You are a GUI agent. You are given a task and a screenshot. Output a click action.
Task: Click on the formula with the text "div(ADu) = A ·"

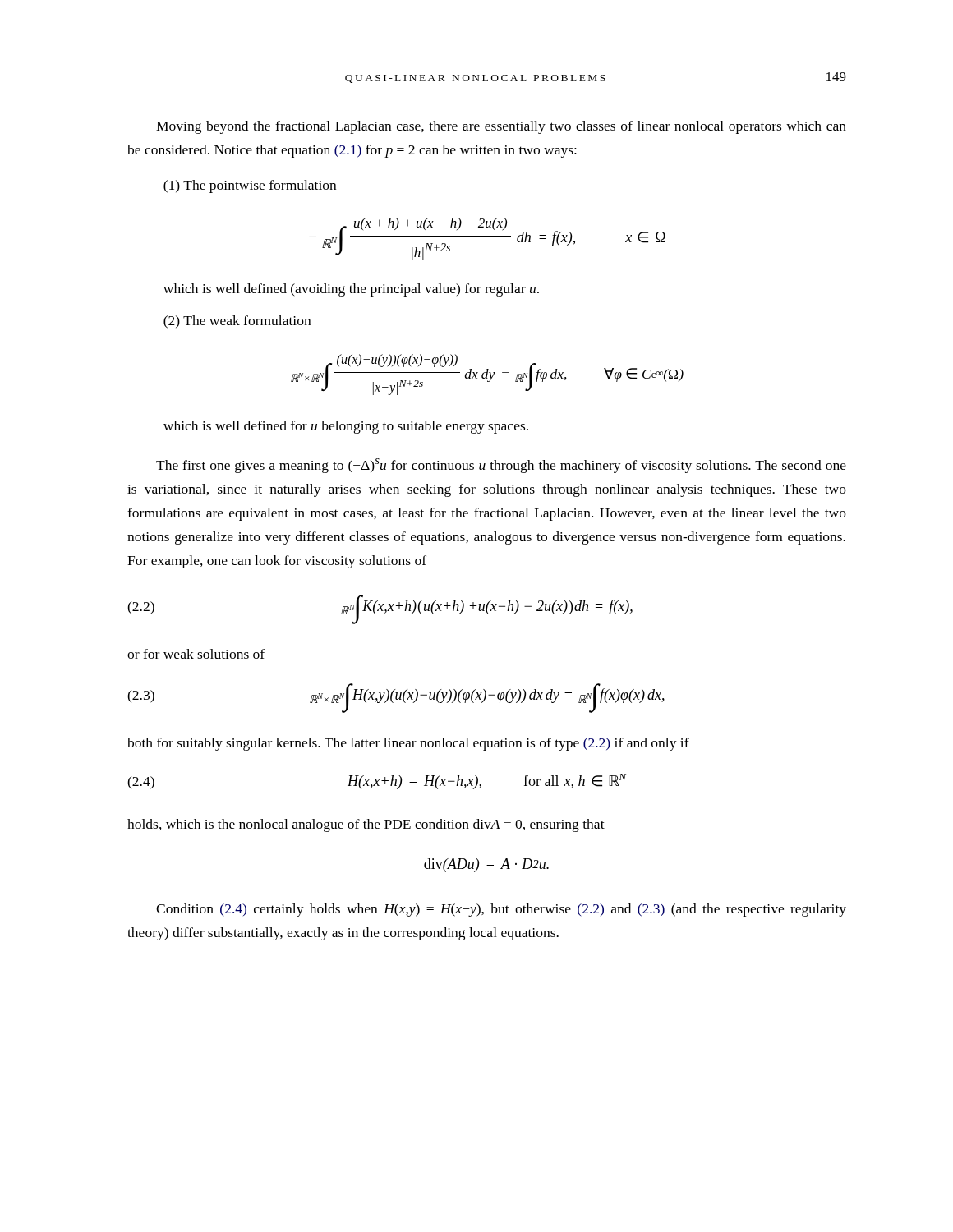(x=487, y=864)
